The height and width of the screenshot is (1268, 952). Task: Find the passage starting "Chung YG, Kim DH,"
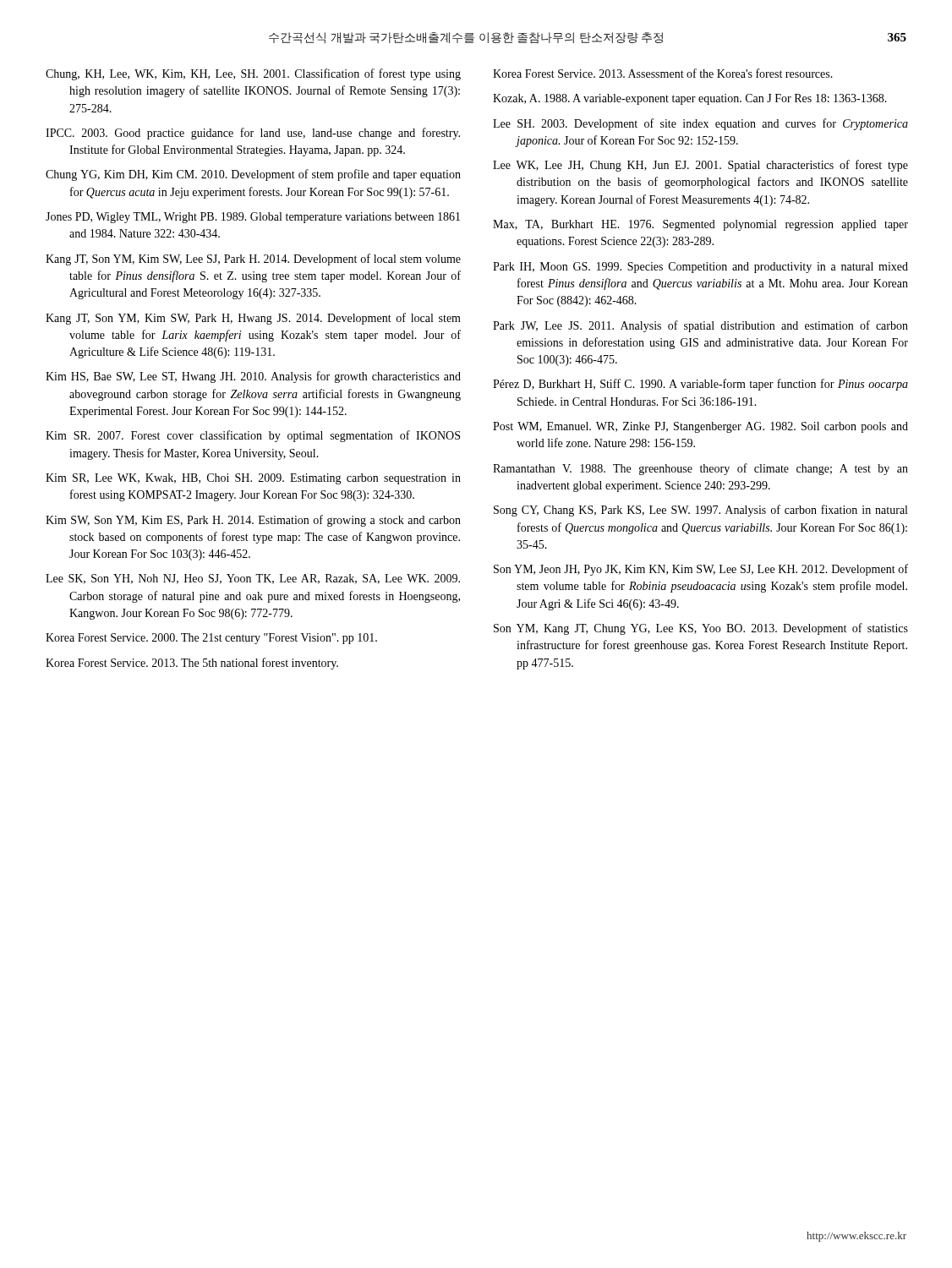253,184
